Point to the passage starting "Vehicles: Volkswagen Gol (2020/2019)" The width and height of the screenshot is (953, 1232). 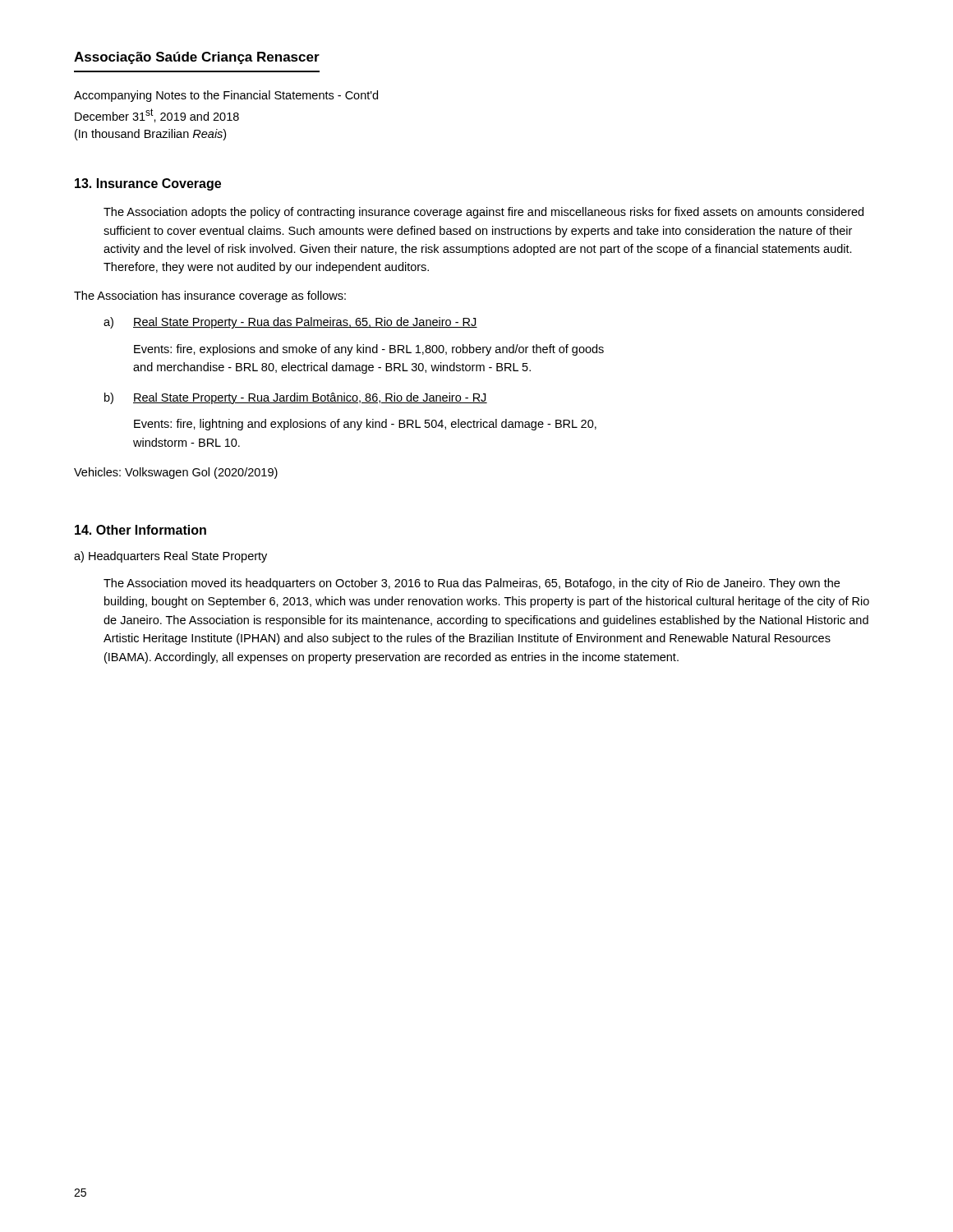point(176,472)
